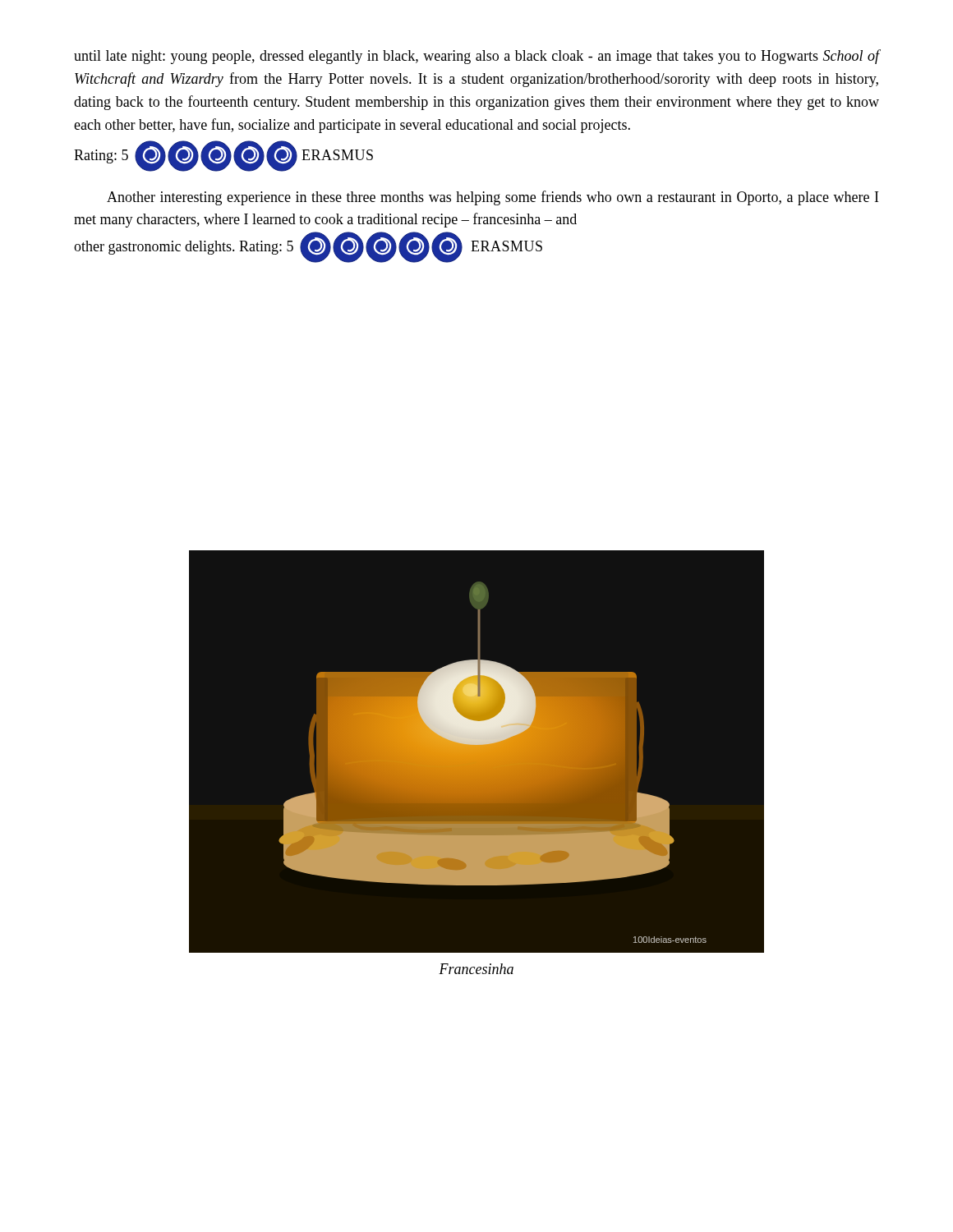Image resolution: width=953 pixels, height=1232 pixels.
Task: Click the photo
Action: [x=476, y=752]
